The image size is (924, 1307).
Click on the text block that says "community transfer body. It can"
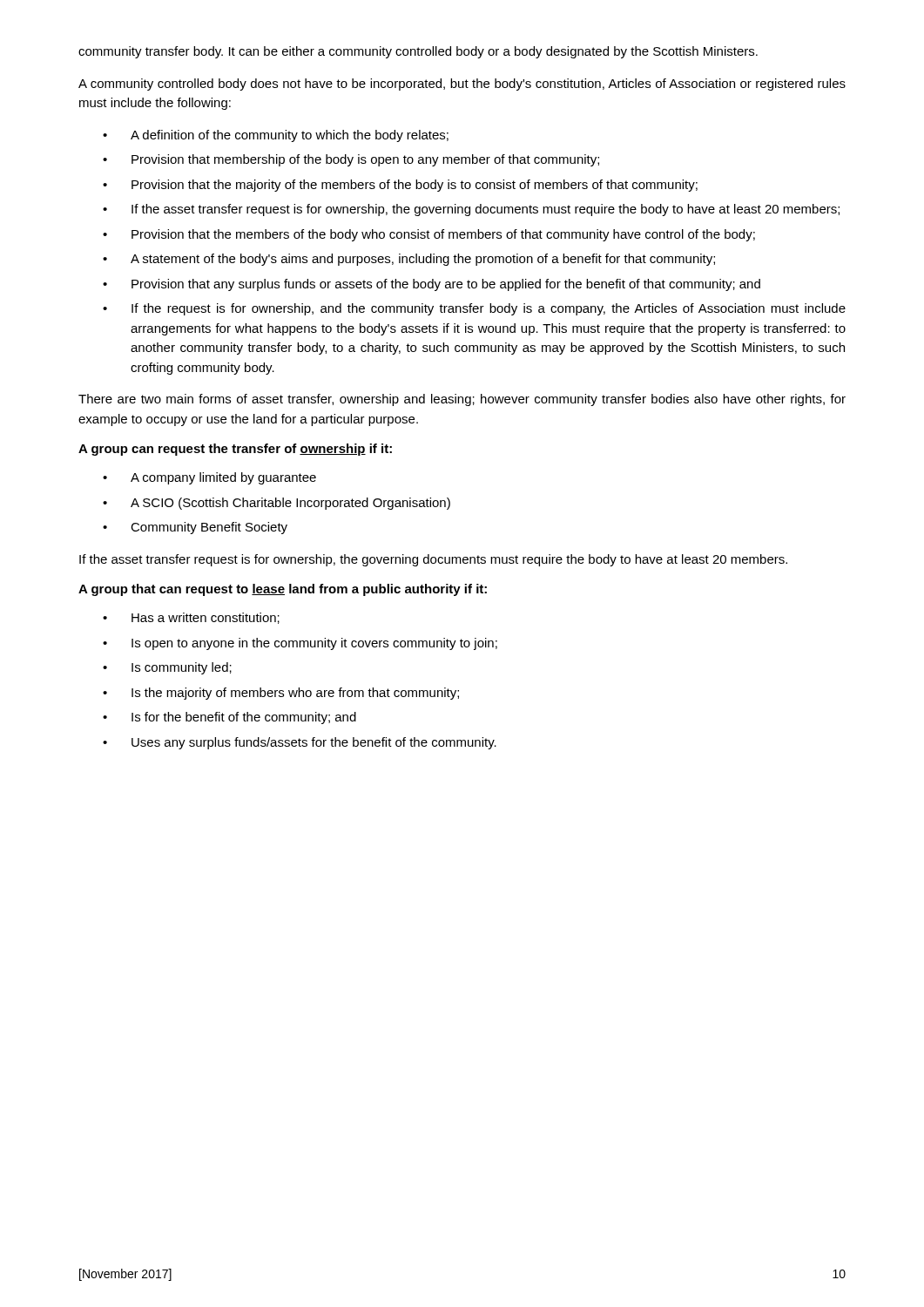coord(418,51)
